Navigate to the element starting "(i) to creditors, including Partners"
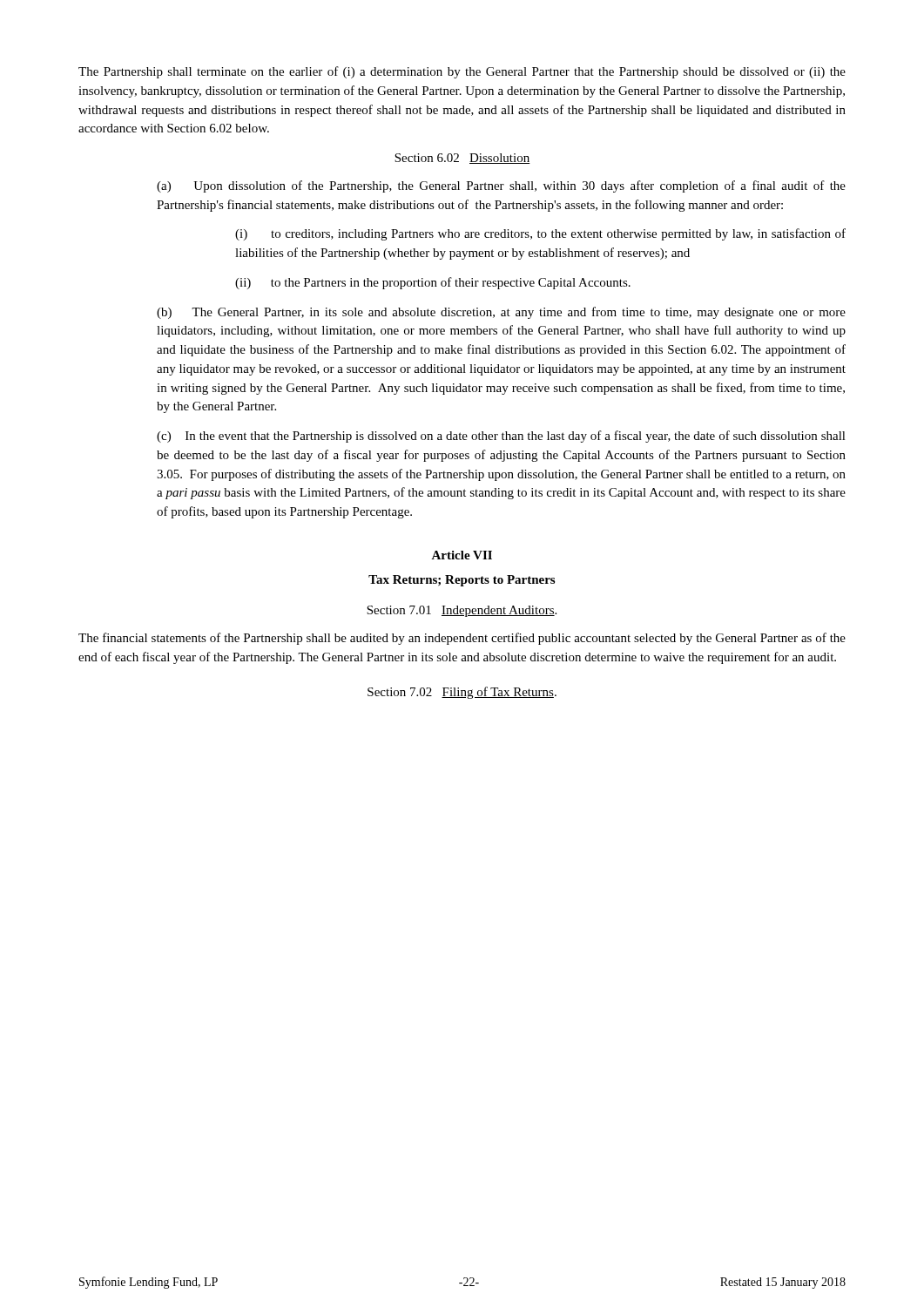The width and height of the screenshot is (924, 1307). pos(540,244)
